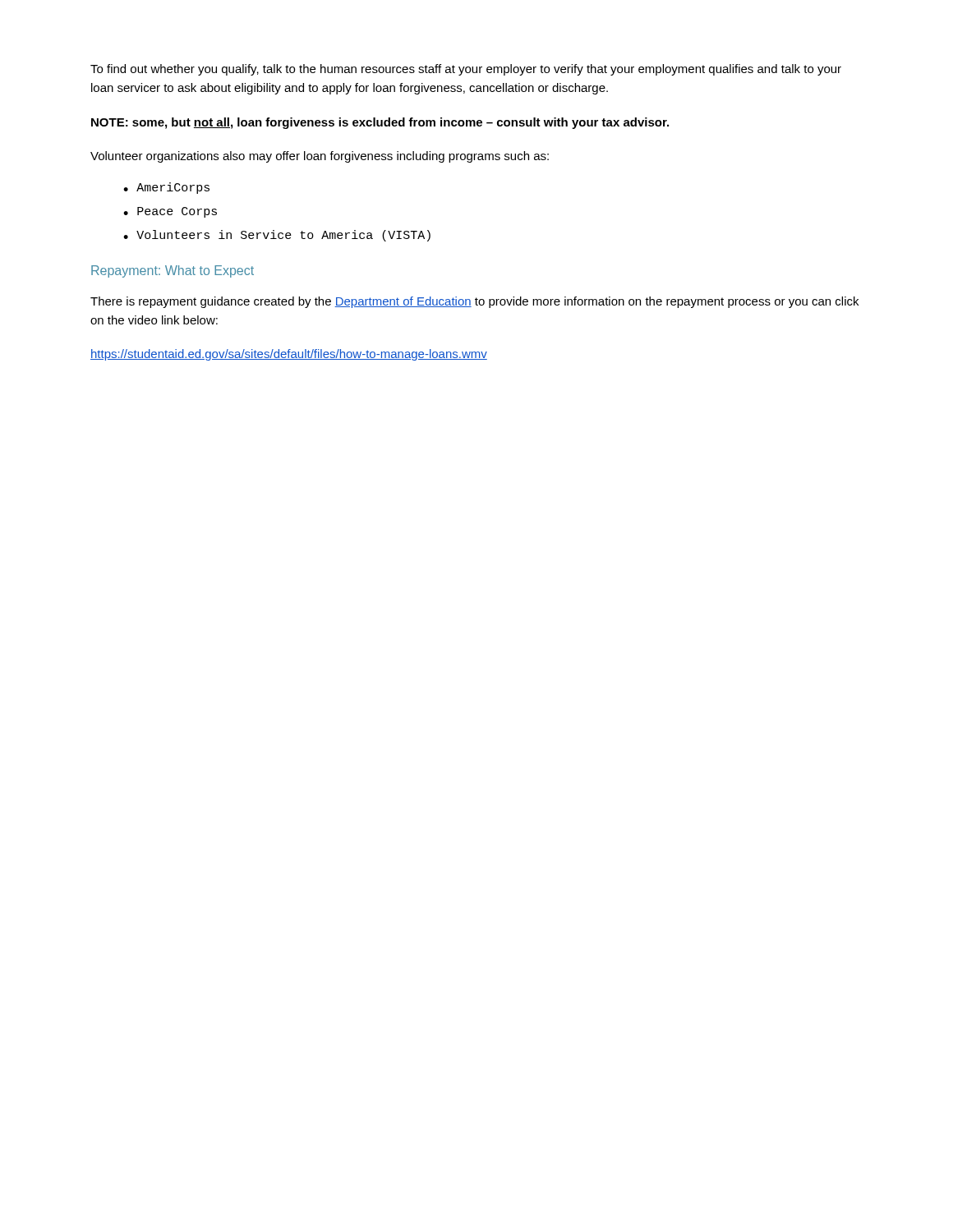Find the block starting "• Volunteers in Service to America"
This screenshot has width=953, height=1232.
278,238
